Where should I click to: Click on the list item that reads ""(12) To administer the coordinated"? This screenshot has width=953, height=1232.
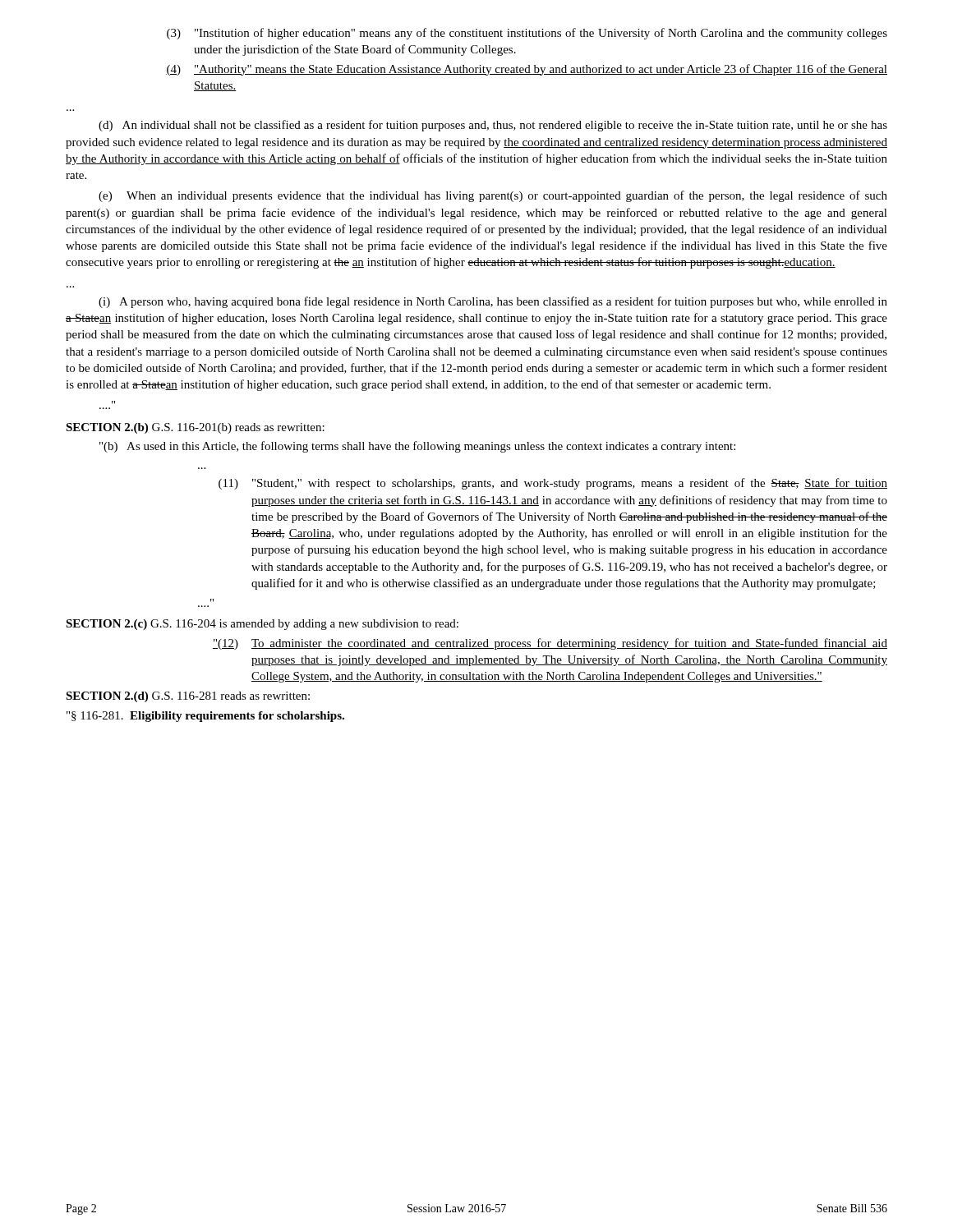542,659
